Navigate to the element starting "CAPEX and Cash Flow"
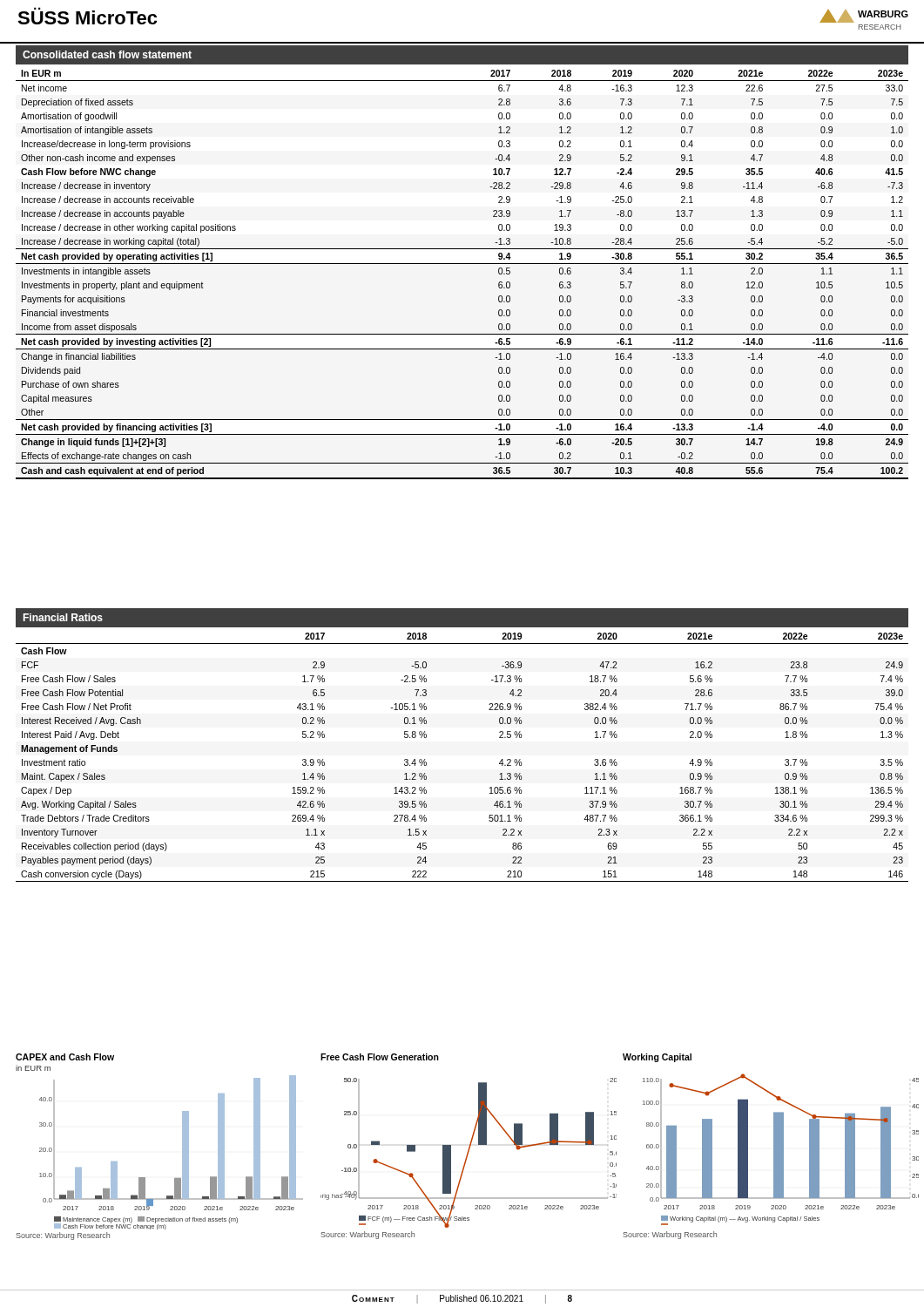Image resolution: width=924 pixels, height=1307 pixels. pos(65,1057)
